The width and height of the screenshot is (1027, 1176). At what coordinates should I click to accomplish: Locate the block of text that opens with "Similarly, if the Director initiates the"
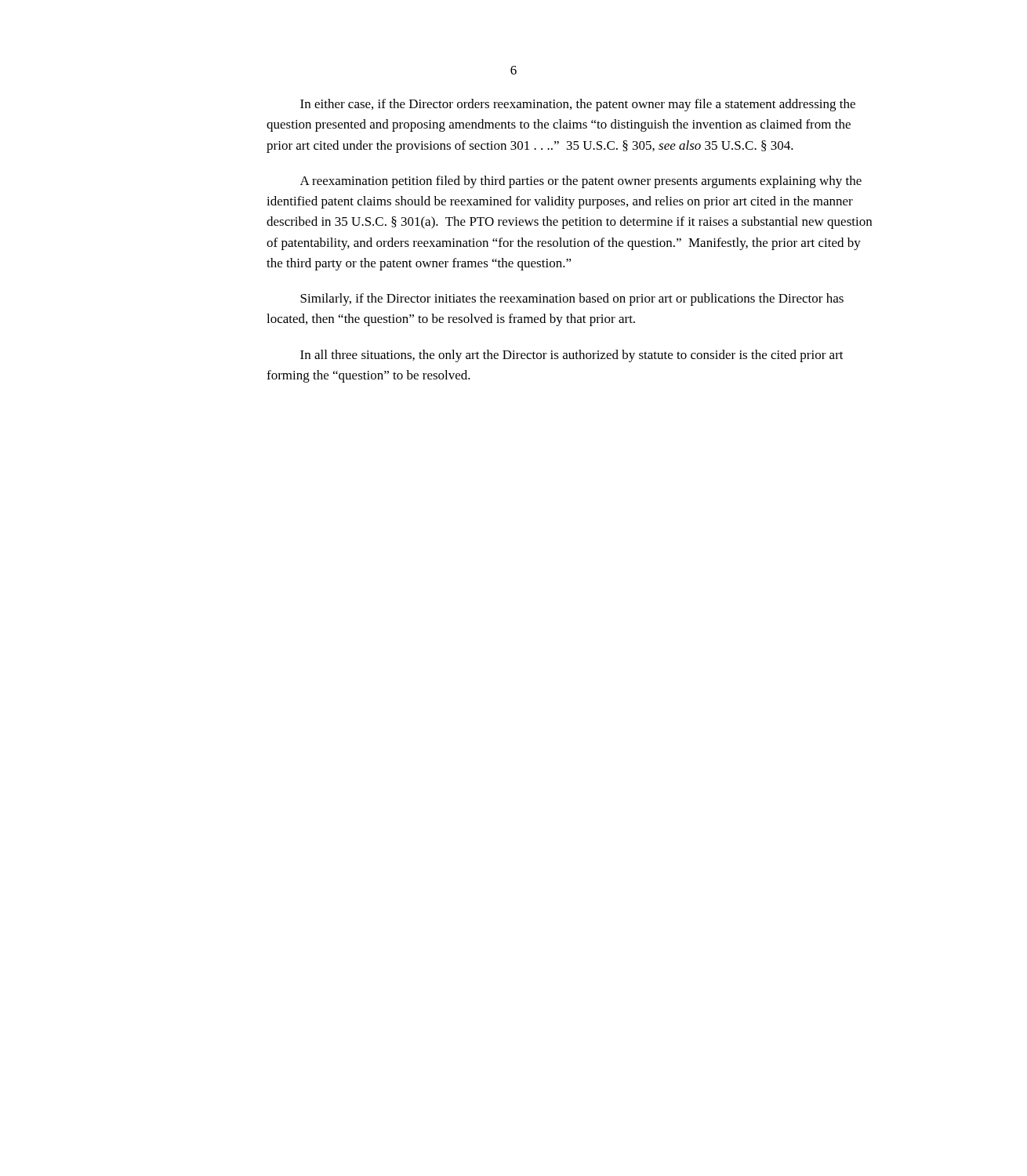pos(555,309)
